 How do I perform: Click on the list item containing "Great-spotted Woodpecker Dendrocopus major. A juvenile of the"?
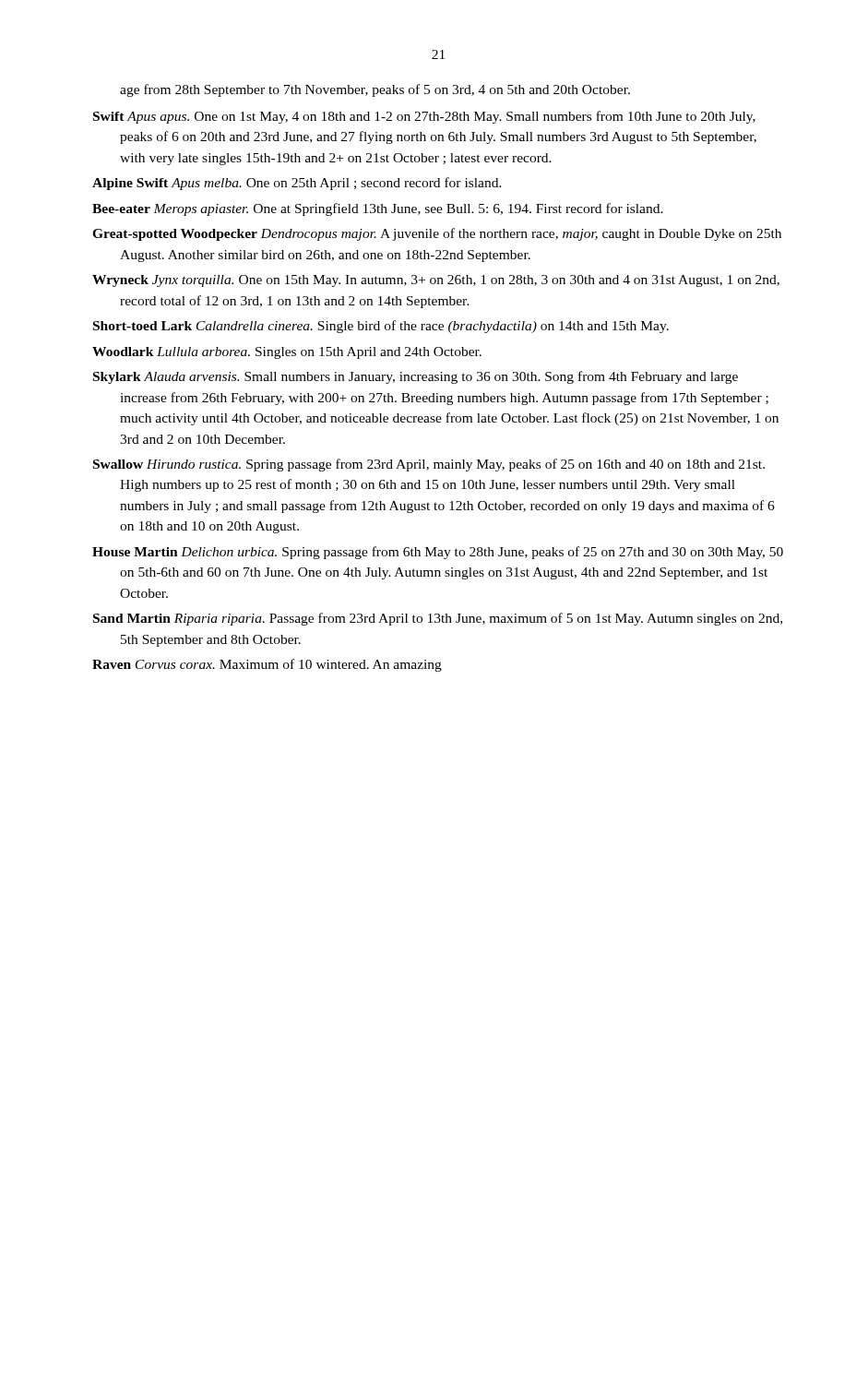pos(437,244)
